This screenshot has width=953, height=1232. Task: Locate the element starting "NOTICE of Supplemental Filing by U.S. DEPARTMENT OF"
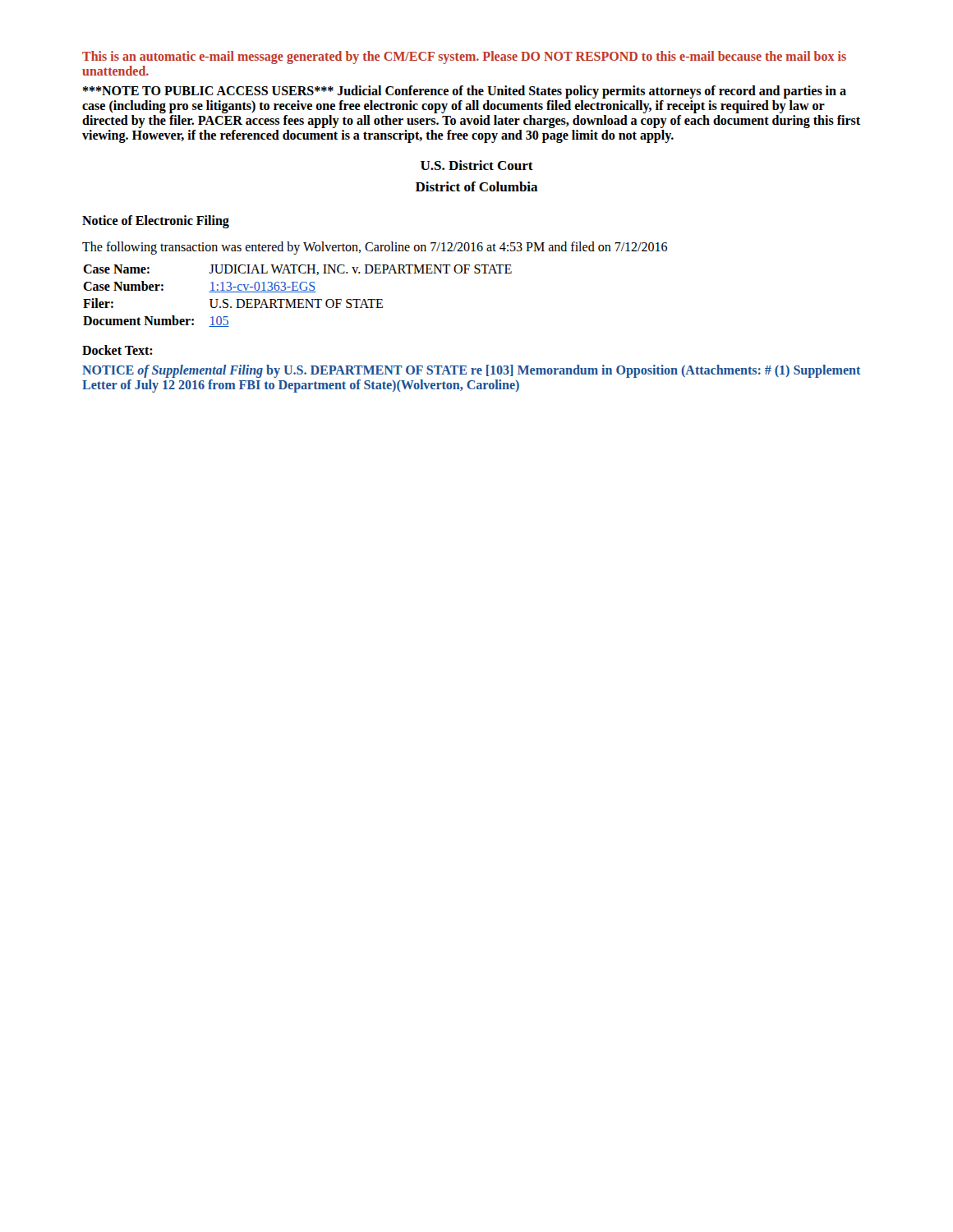point(471,377)
